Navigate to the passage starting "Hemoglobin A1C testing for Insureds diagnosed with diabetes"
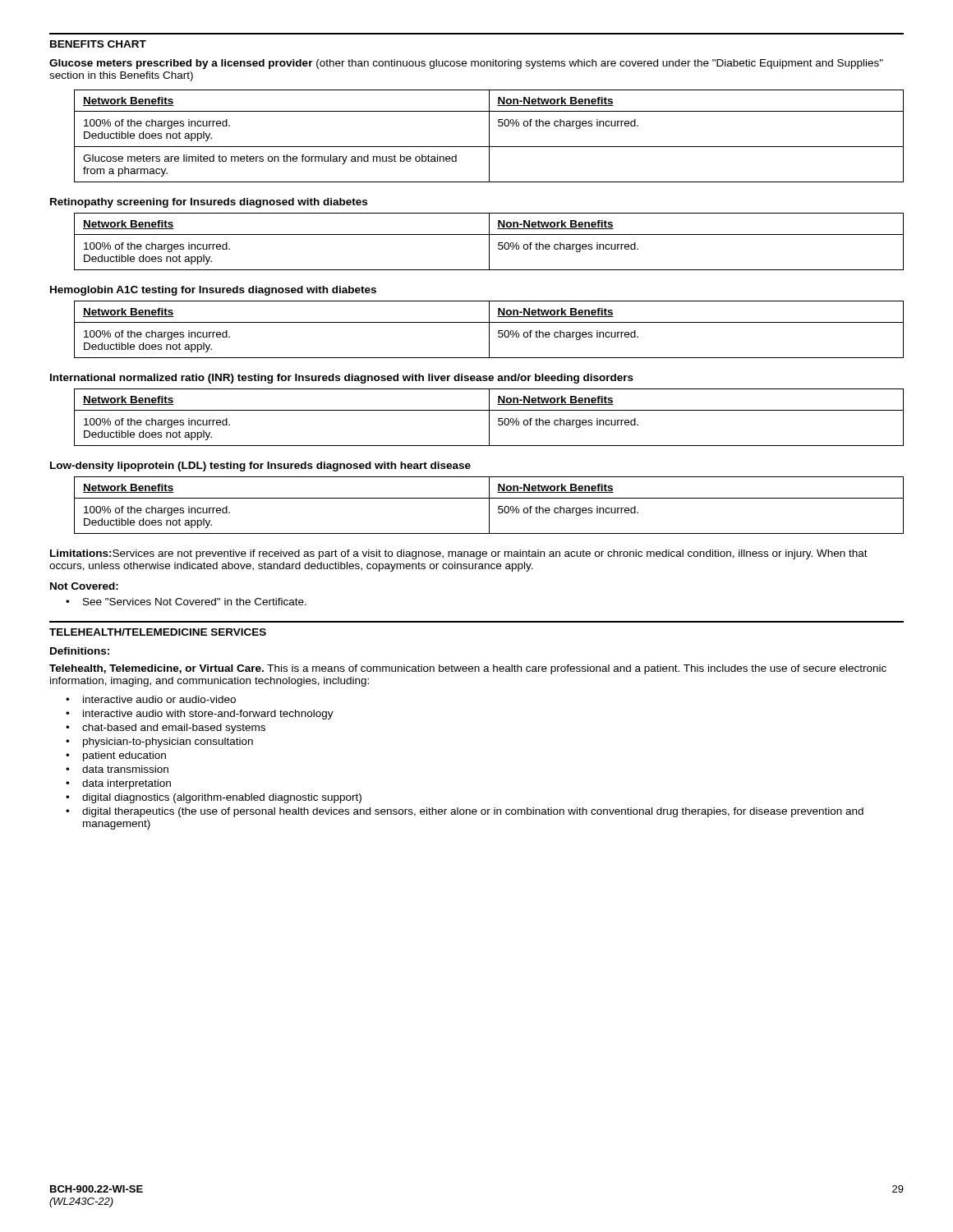This screenshot has height=1232, width=953. (x=213, y=290)
